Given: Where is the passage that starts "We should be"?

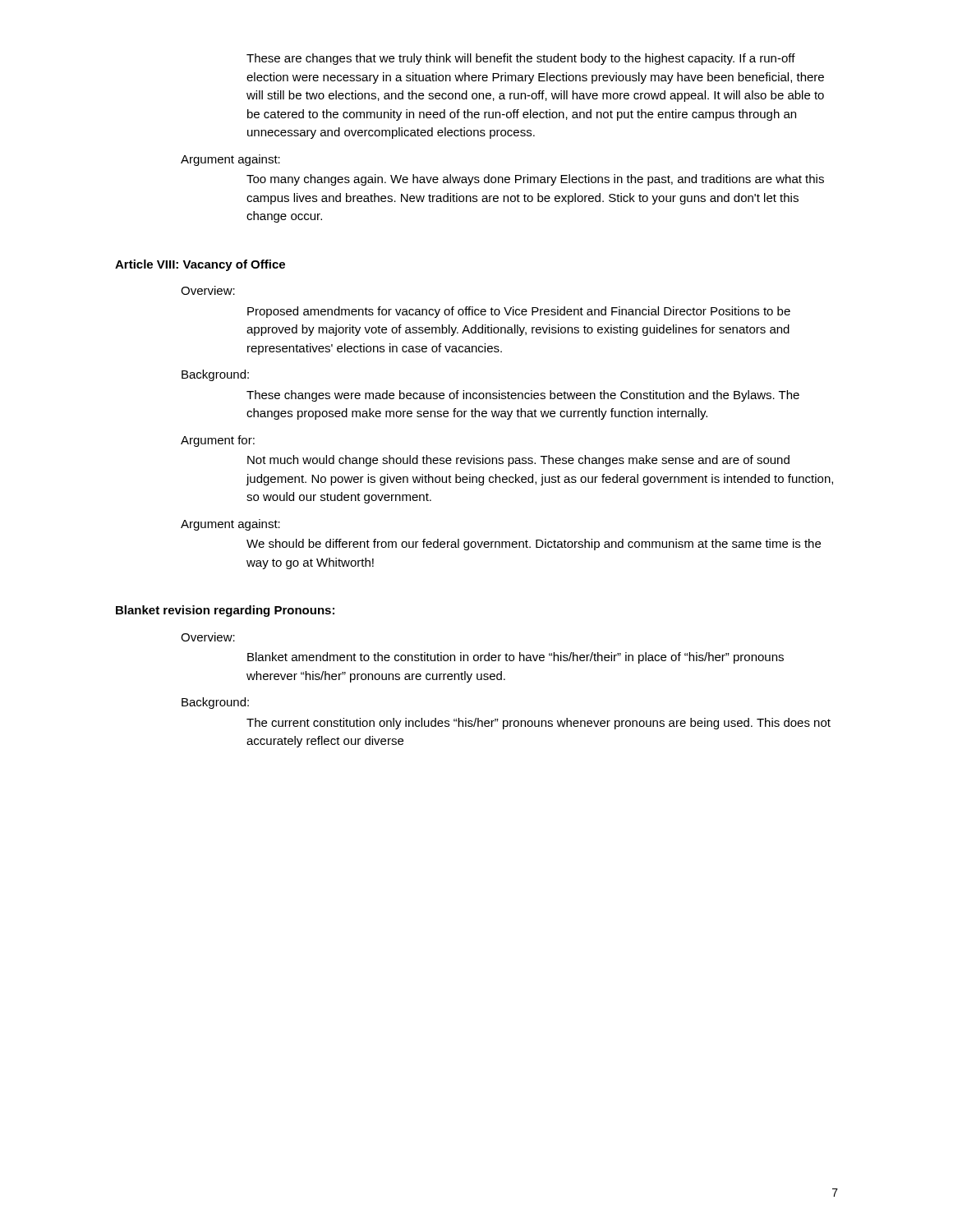Looking at the screenshot, I should 542,553.
